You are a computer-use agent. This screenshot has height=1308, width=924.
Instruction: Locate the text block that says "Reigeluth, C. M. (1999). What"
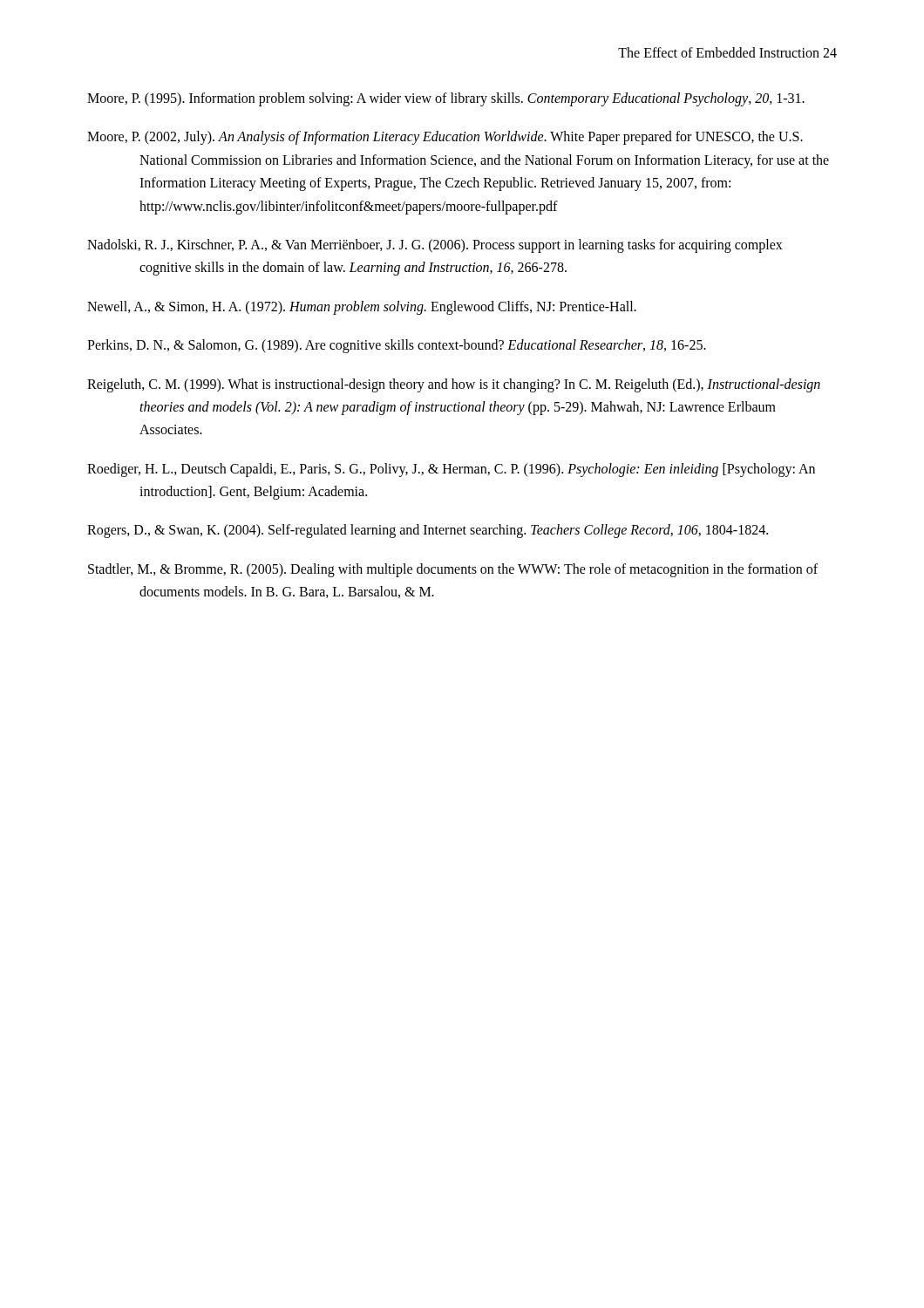coord(454,407)
